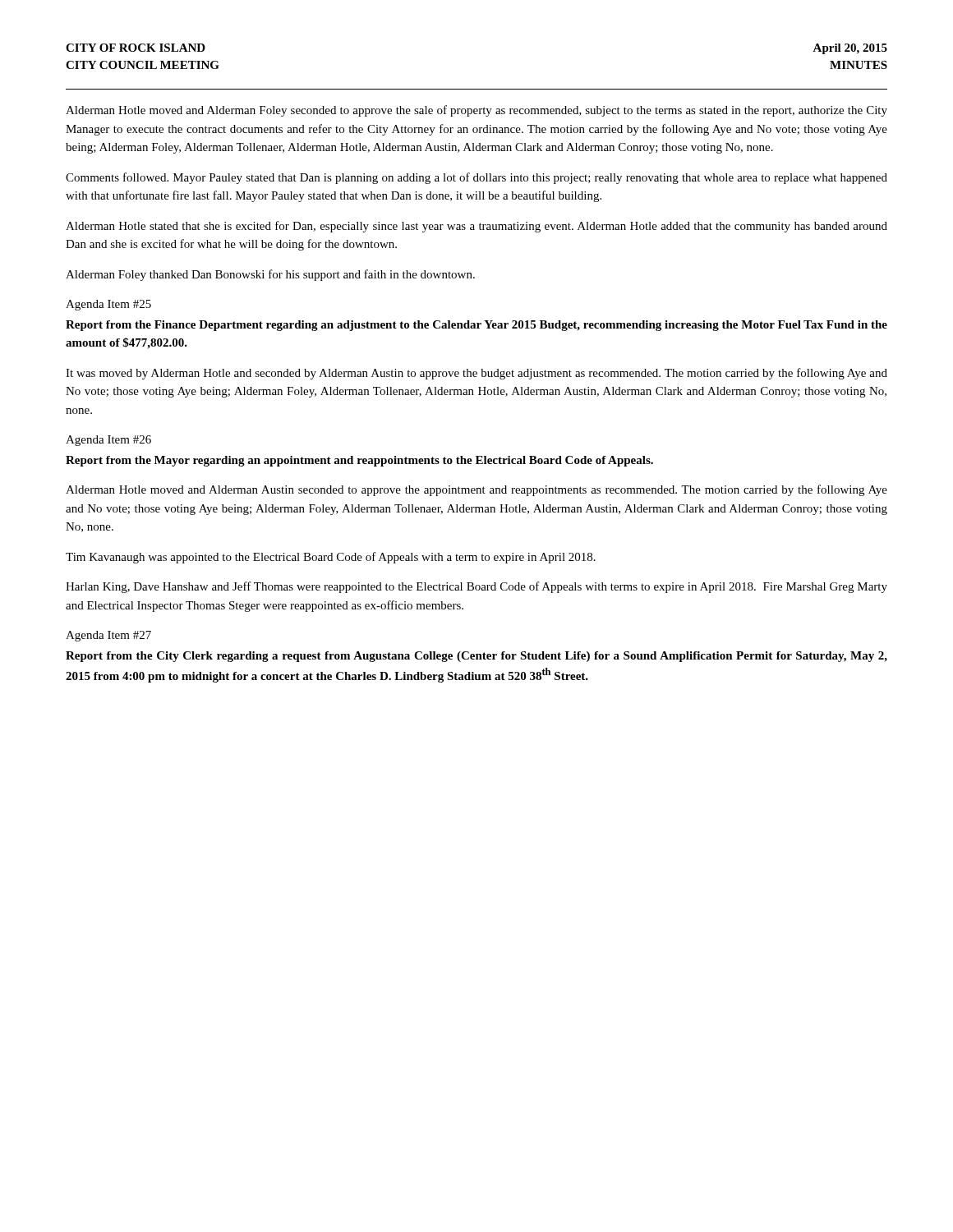Find the passage starting "Alderman Foley thanked Dan Bonowski"

tap(476, 274)
